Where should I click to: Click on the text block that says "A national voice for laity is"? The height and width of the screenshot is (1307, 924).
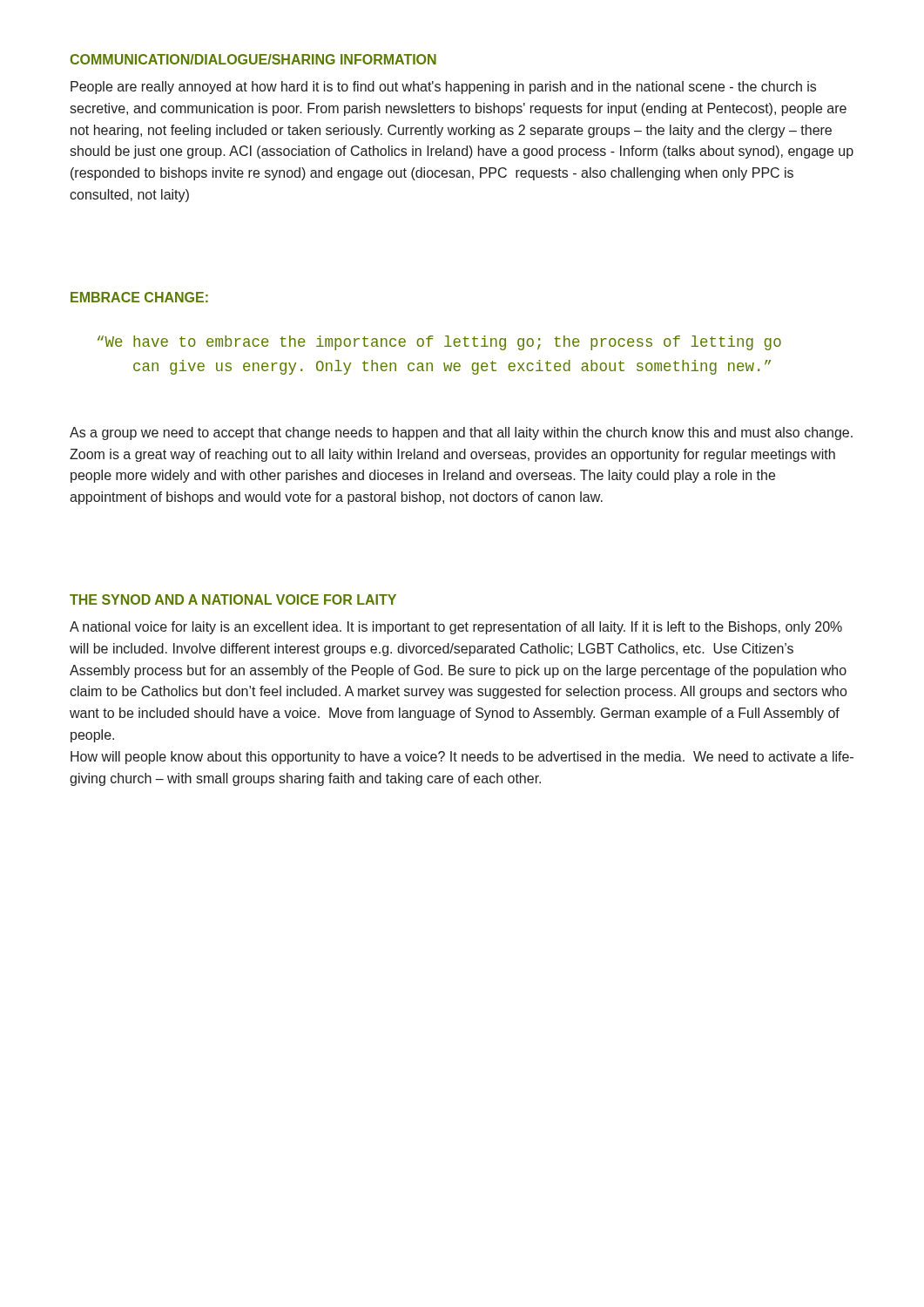pos(462,703)
